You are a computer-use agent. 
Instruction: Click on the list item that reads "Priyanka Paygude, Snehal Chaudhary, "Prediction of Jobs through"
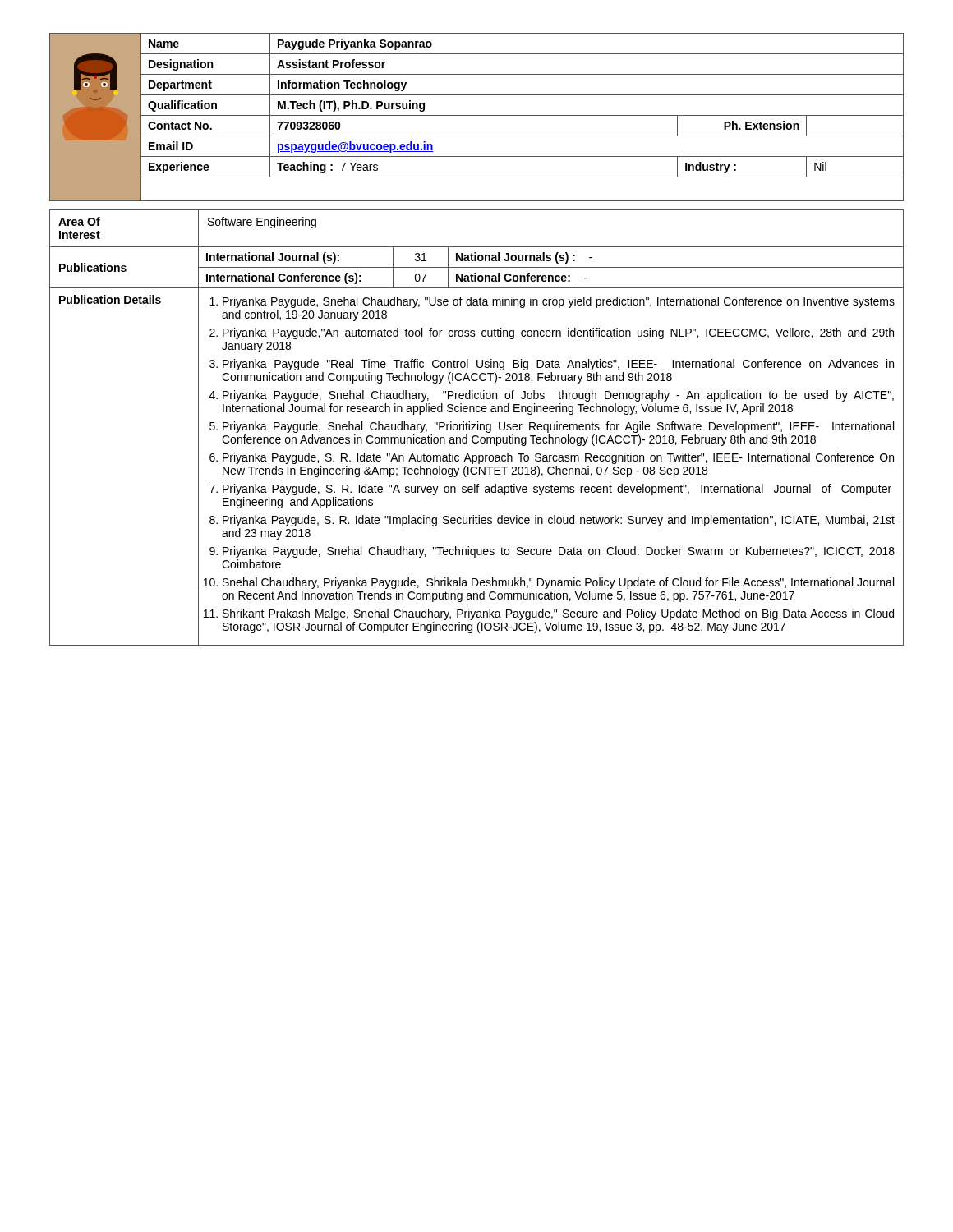coord(558,402)
